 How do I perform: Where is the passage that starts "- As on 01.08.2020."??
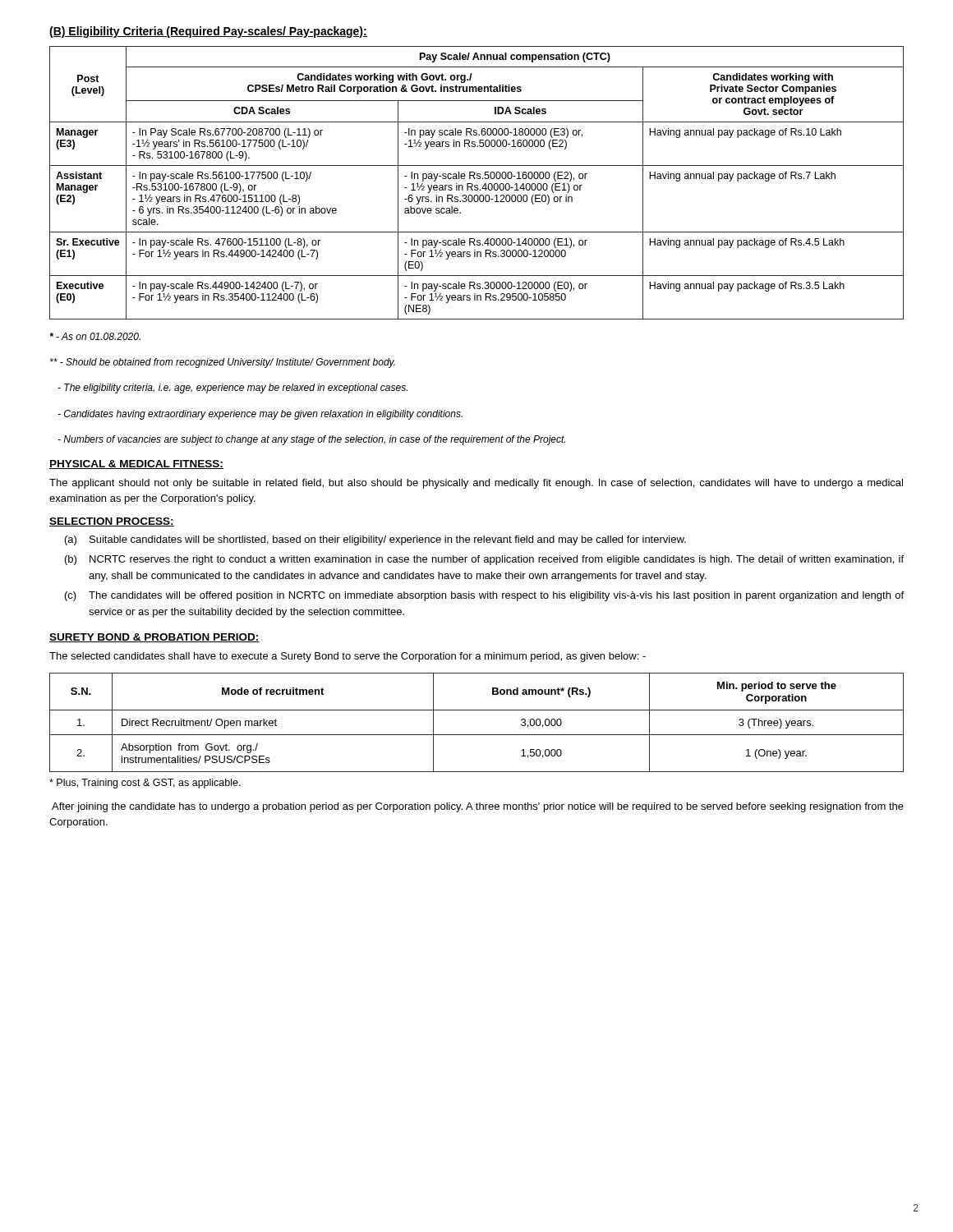pyautogui.click(x=95, y=336)
